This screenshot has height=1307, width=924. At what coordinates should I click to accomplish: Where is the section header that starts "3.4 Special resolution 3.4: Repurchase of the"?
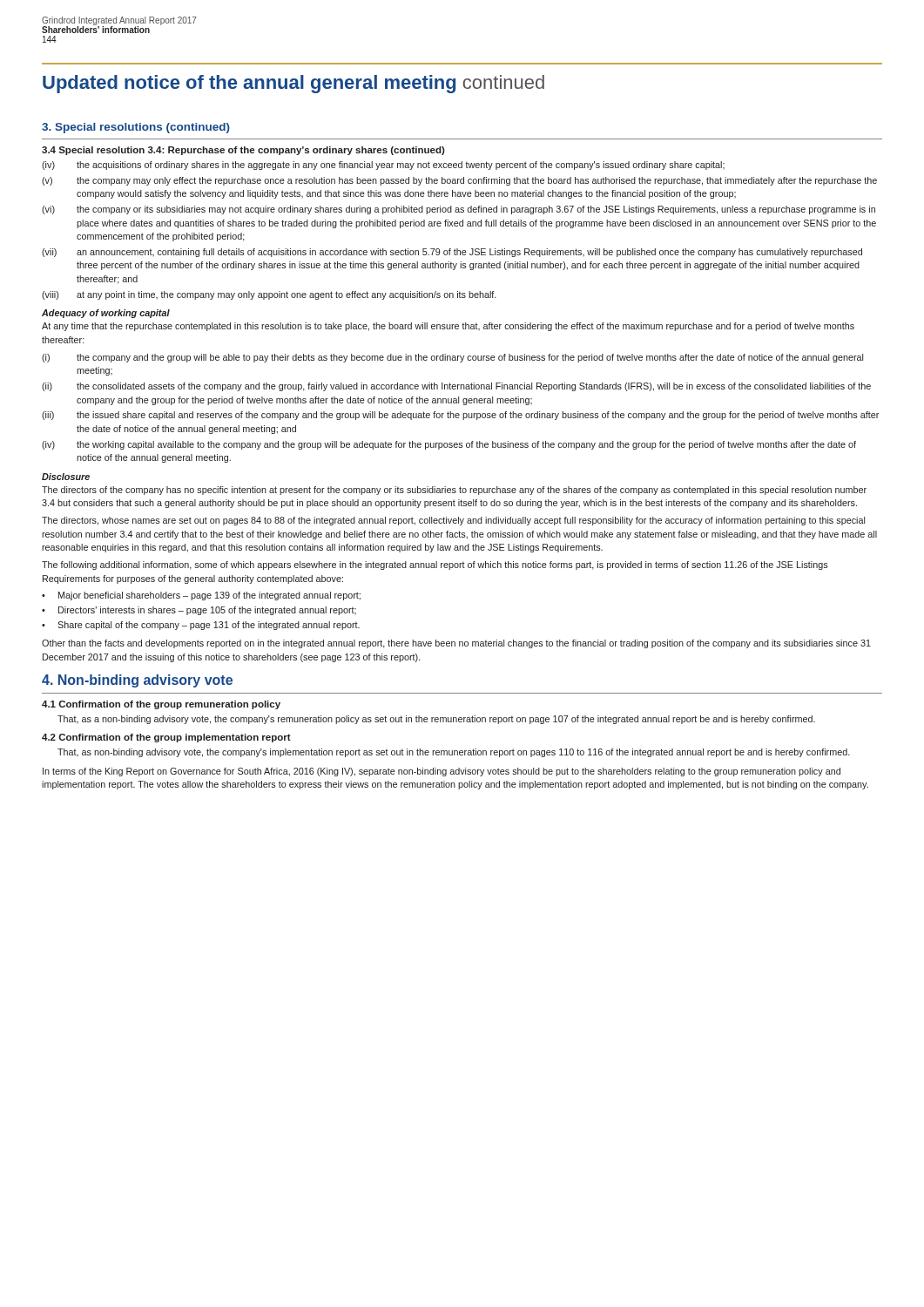[243, 150]
